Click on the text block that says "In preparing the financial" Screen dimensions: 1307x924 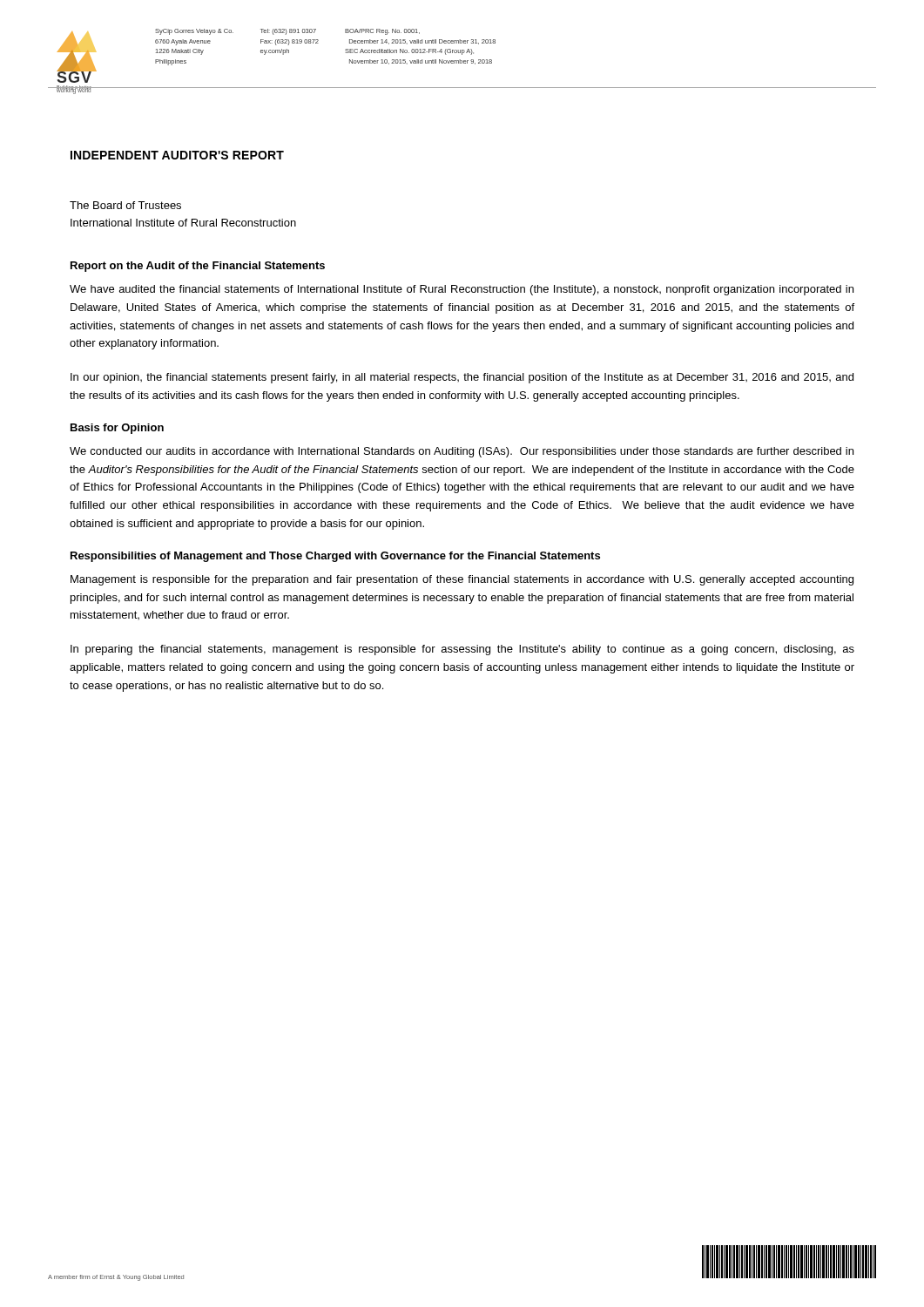pyautogui.click(x=462, y=667)
